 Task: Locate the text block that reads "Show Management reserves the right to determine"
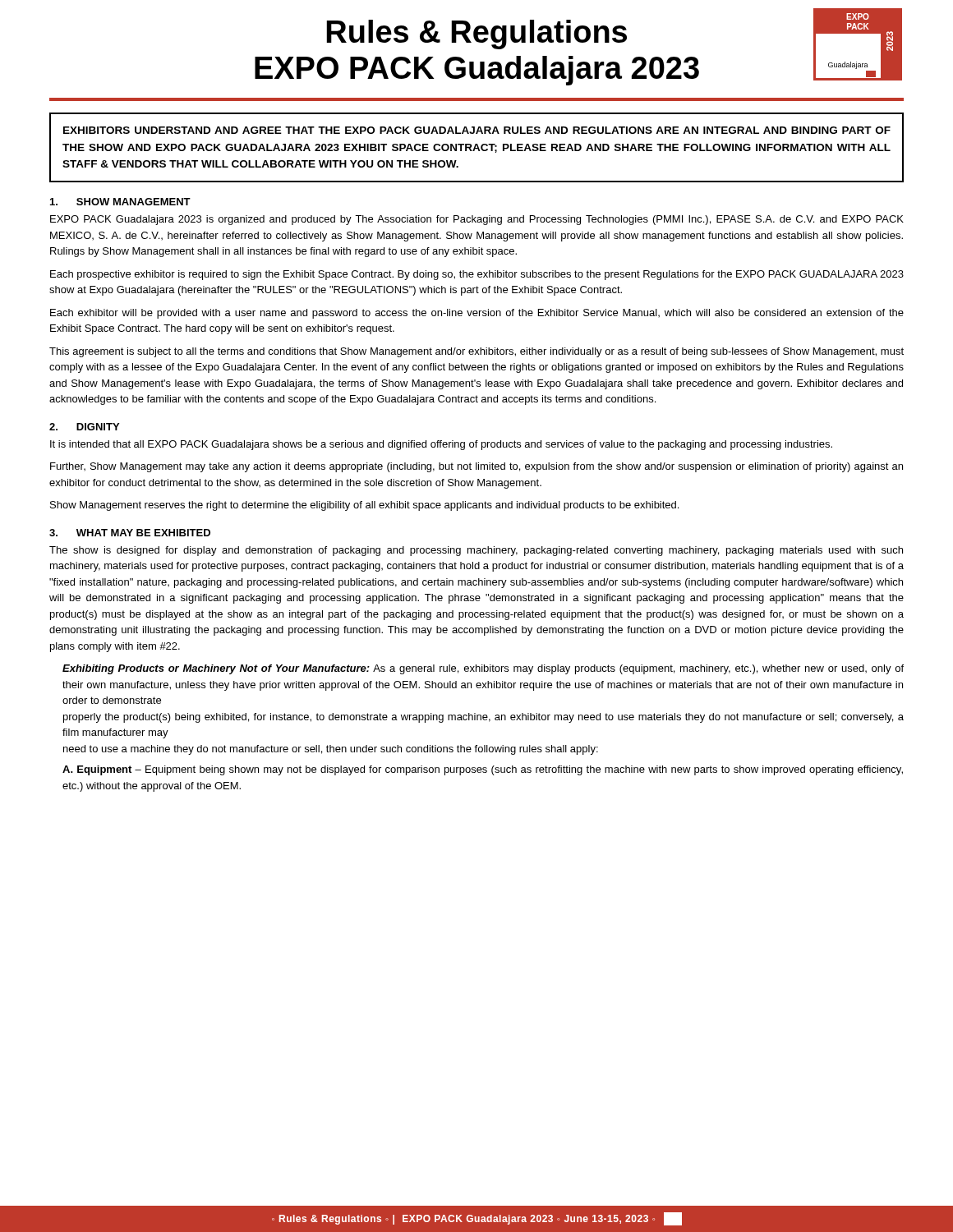coord(365,505)
